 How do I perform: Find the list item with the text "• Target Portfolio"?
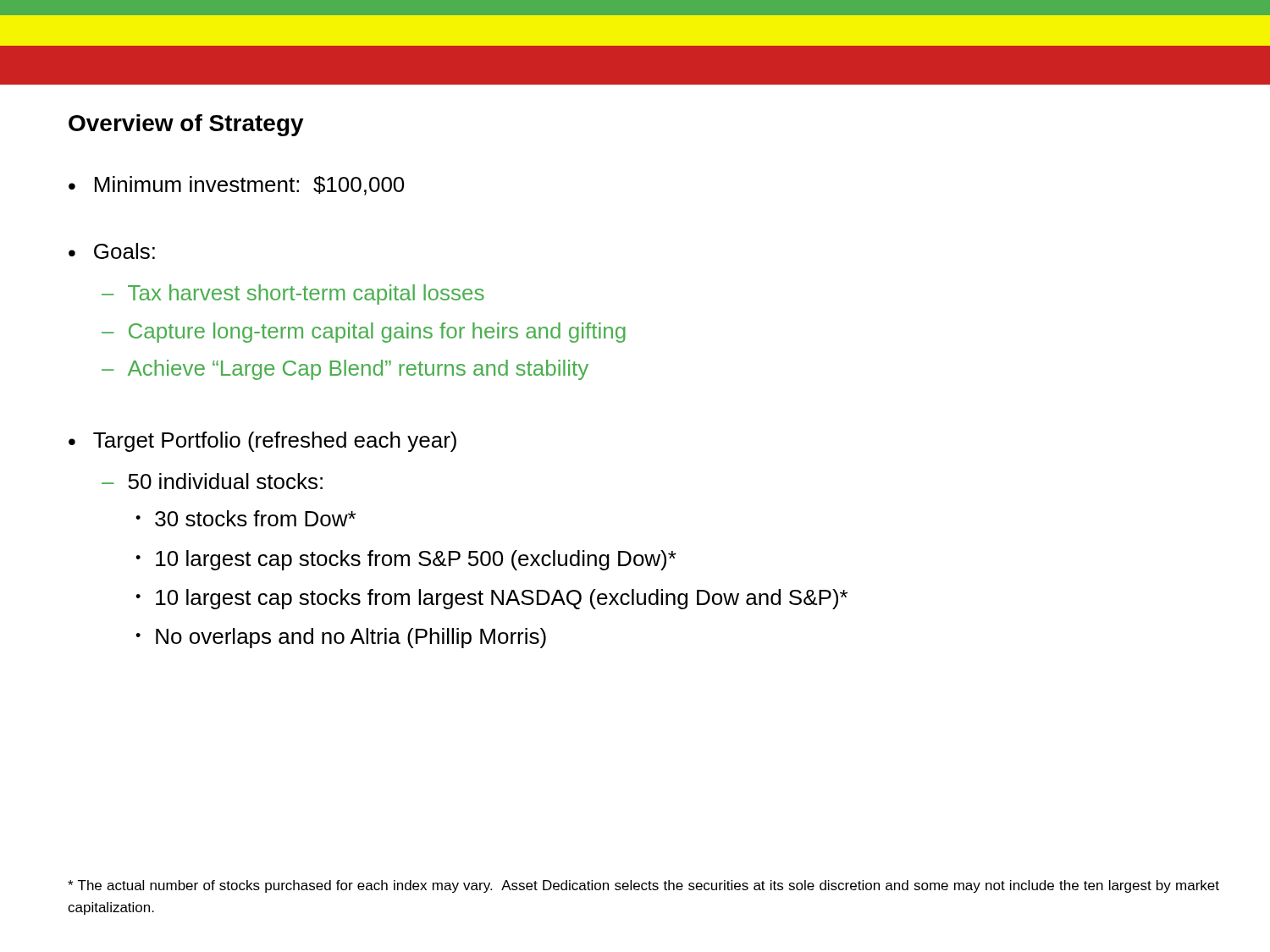pos(263,441)
